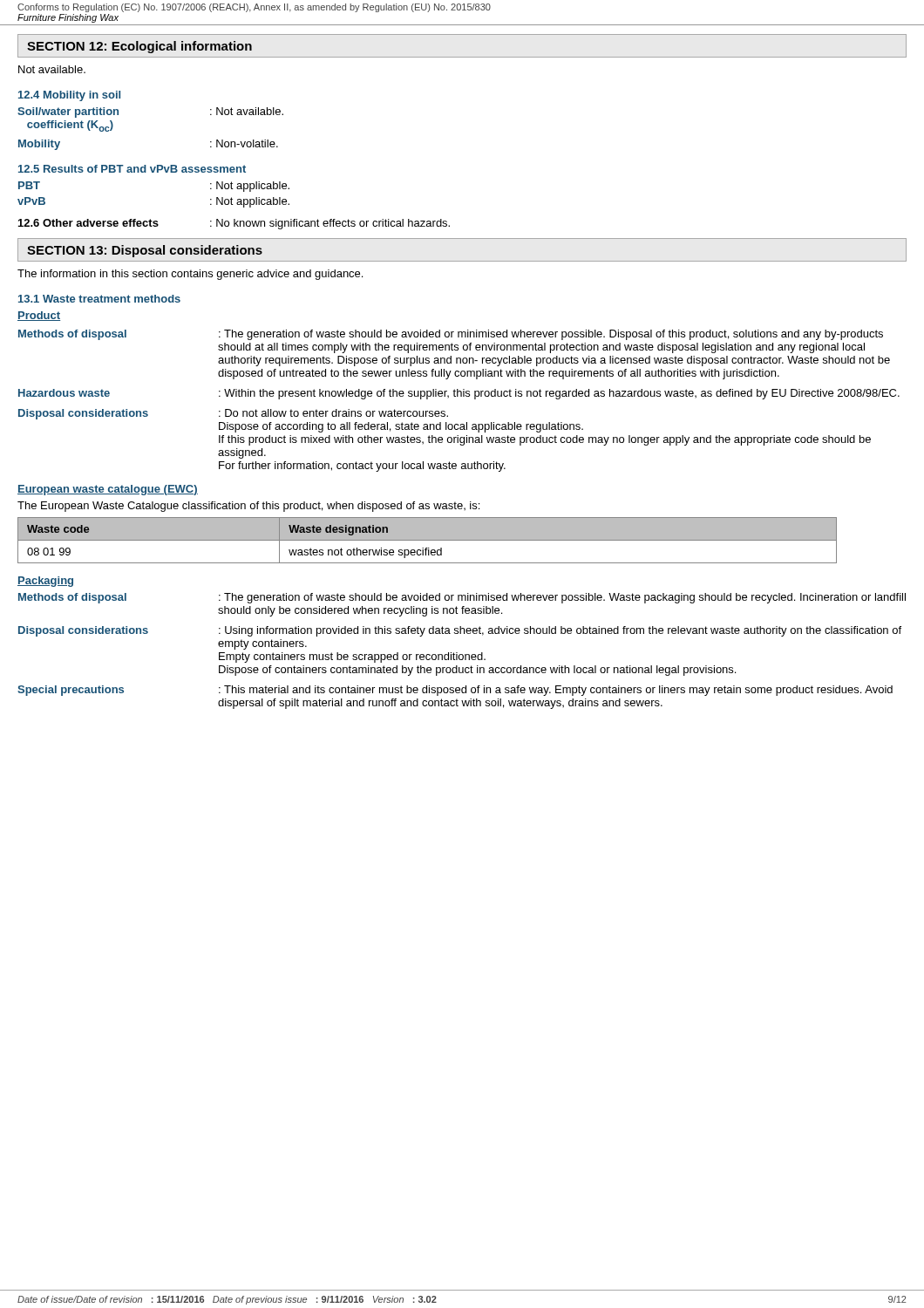Image resolution: width=924 pixels, height=1308 pixels.
Task: Click on the section header that says "SECTION 13: Disposal considerations"
Action: pos(462,250)
